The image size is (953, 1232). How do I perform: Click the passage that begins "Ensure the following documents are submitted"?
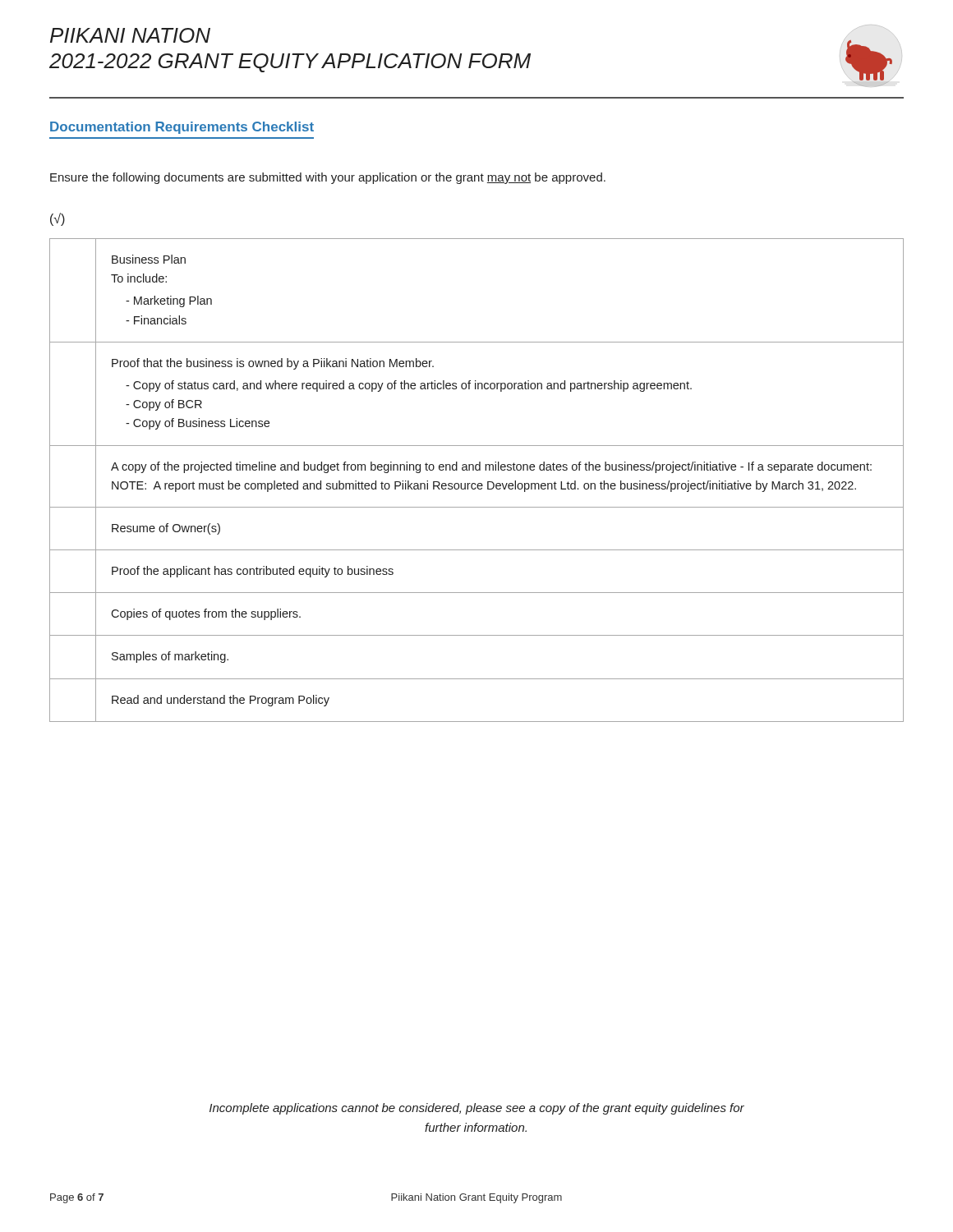click(x=328, y=177)
